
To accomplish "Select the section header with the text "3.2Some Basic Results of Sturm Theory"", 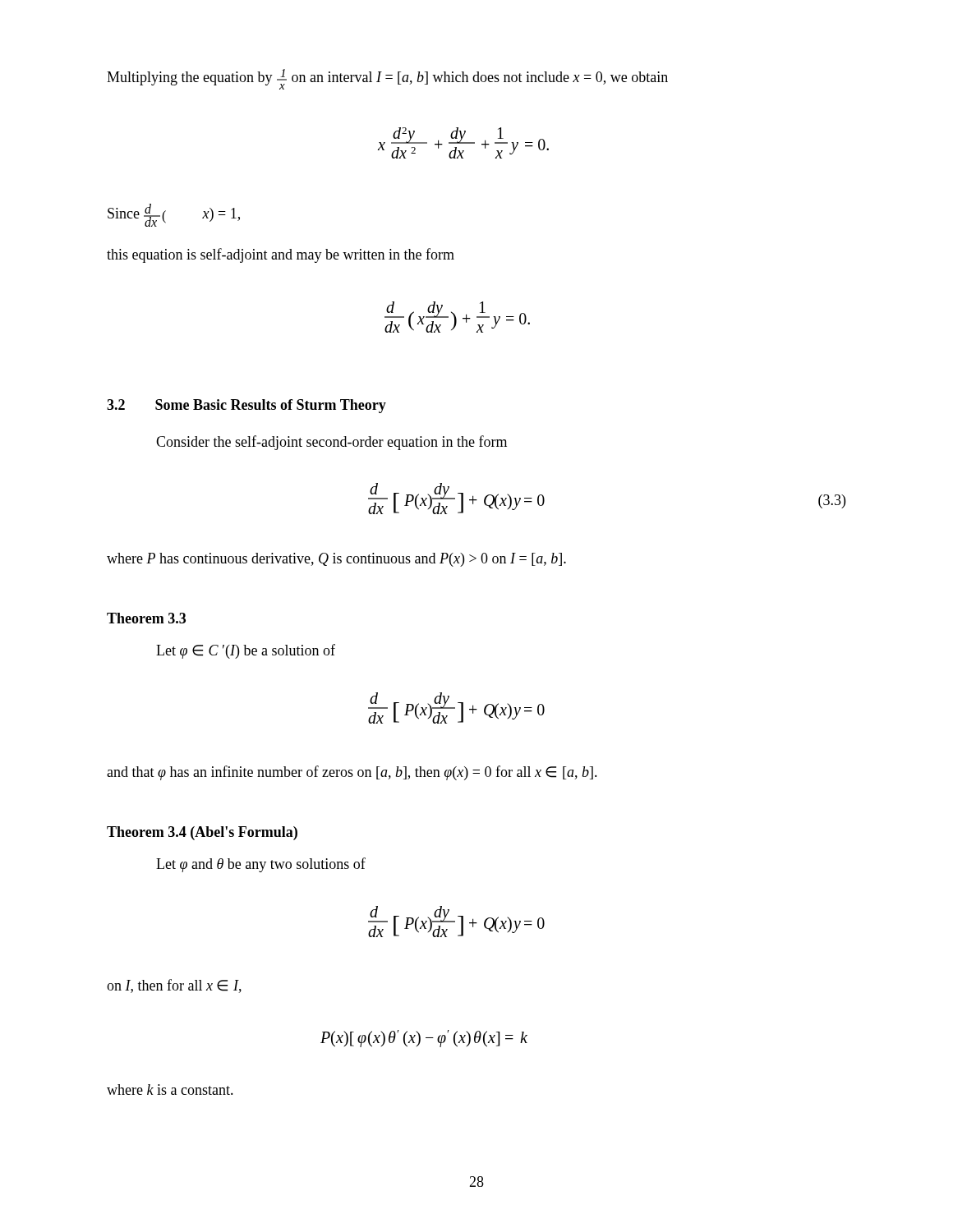I will point(246,405).
